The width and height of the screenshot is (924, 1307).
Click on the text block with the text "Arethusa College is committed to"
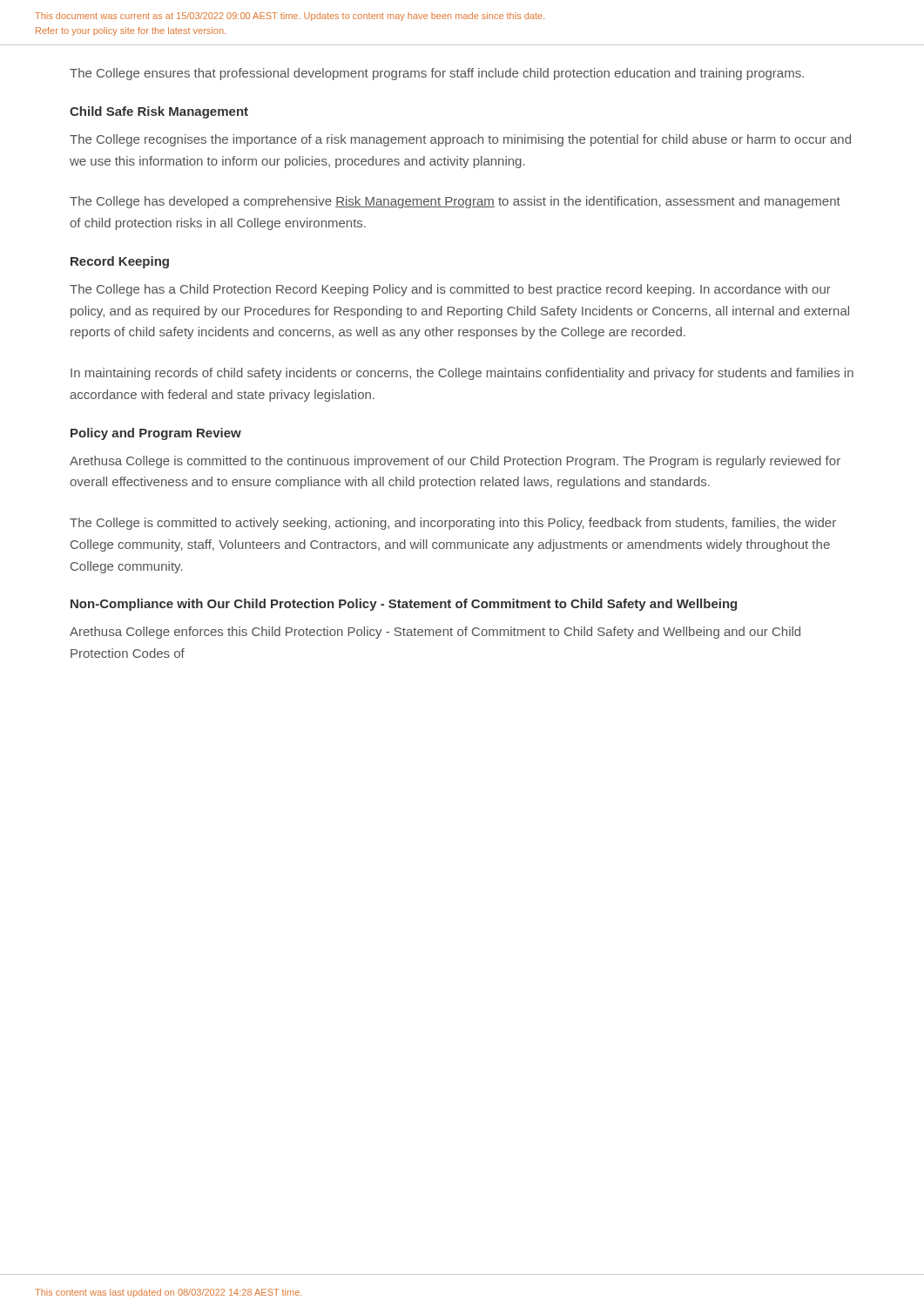[455, 471]
